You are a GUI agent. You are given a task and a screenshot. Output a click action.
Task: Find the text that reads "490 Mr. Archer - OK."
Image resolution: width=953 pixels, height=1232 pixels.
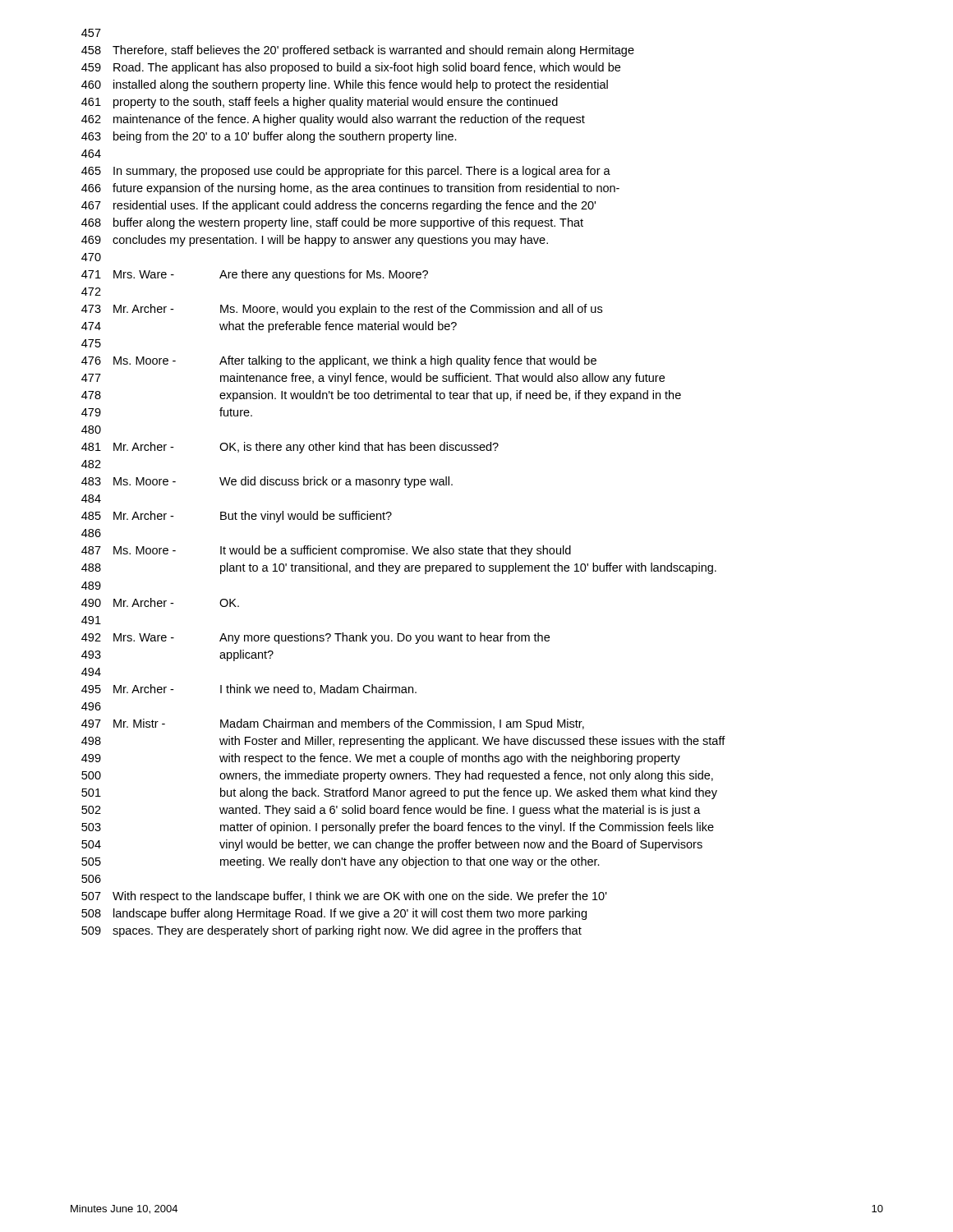160,602
